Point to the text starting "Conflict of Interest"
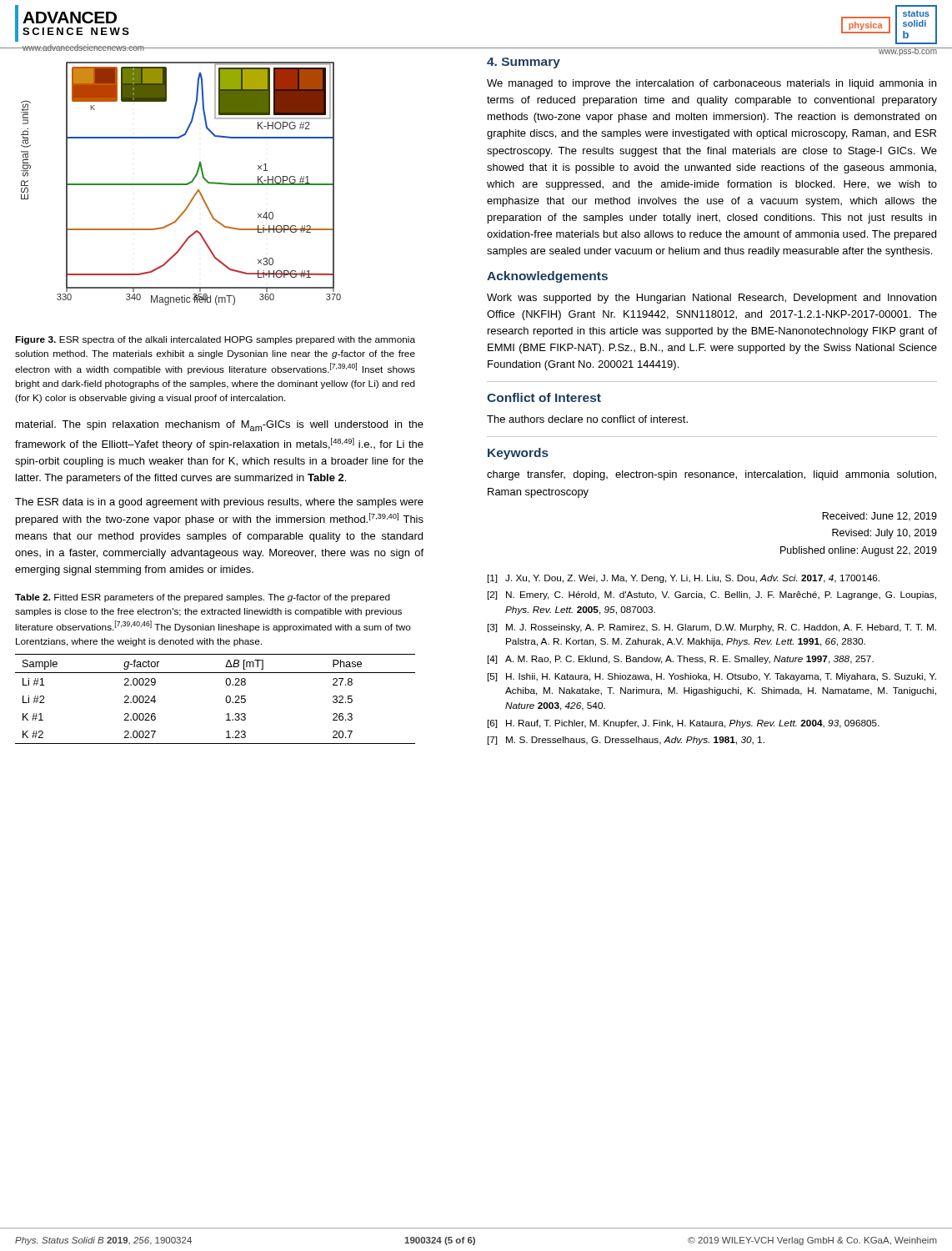The width and height of the screenshot is (952, 1251). coord(544,398)
